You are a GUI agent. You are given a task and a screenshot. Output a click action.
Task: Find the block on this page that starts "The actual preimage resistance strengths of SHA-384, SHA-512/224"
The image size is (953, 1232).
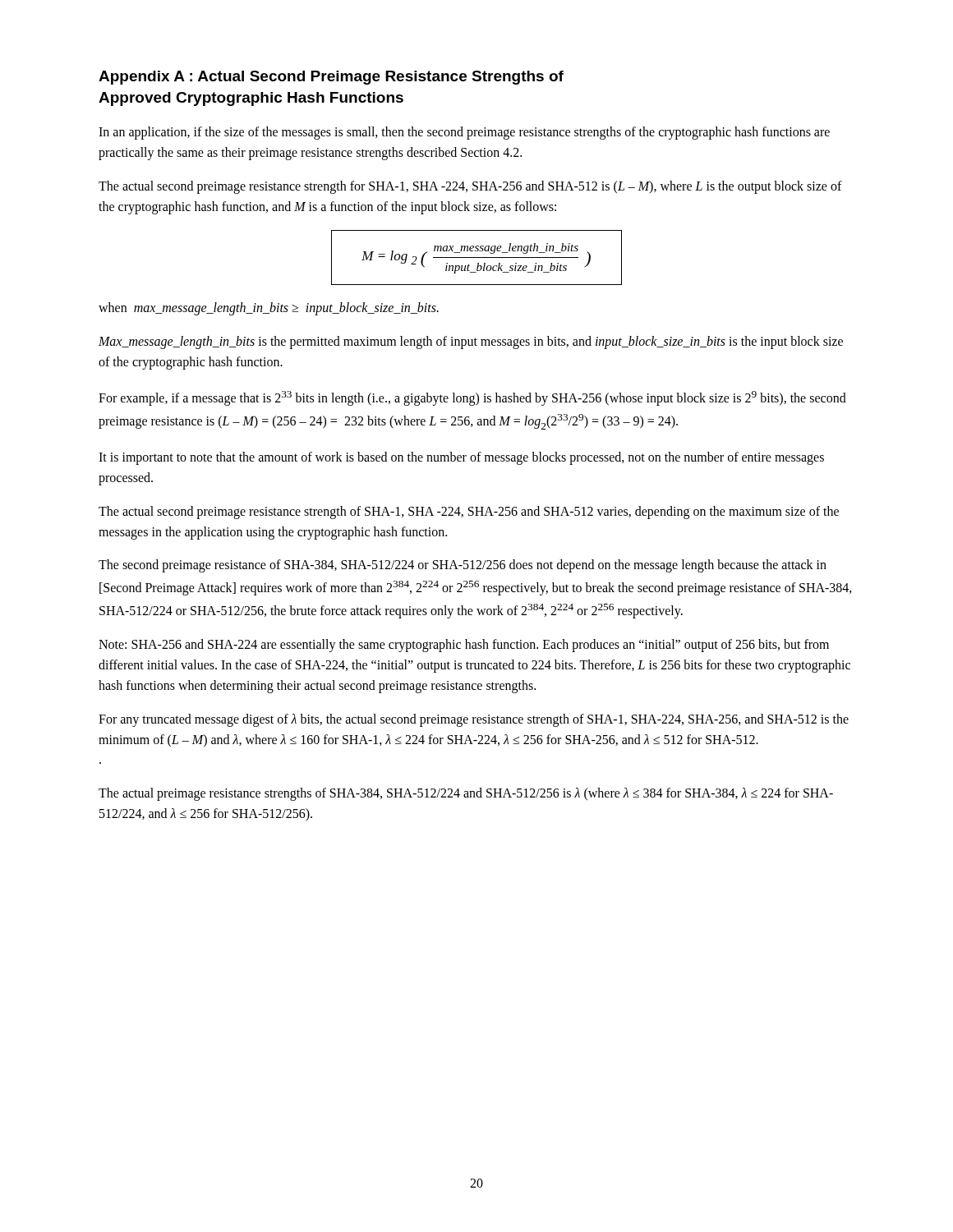click(466, 803)
